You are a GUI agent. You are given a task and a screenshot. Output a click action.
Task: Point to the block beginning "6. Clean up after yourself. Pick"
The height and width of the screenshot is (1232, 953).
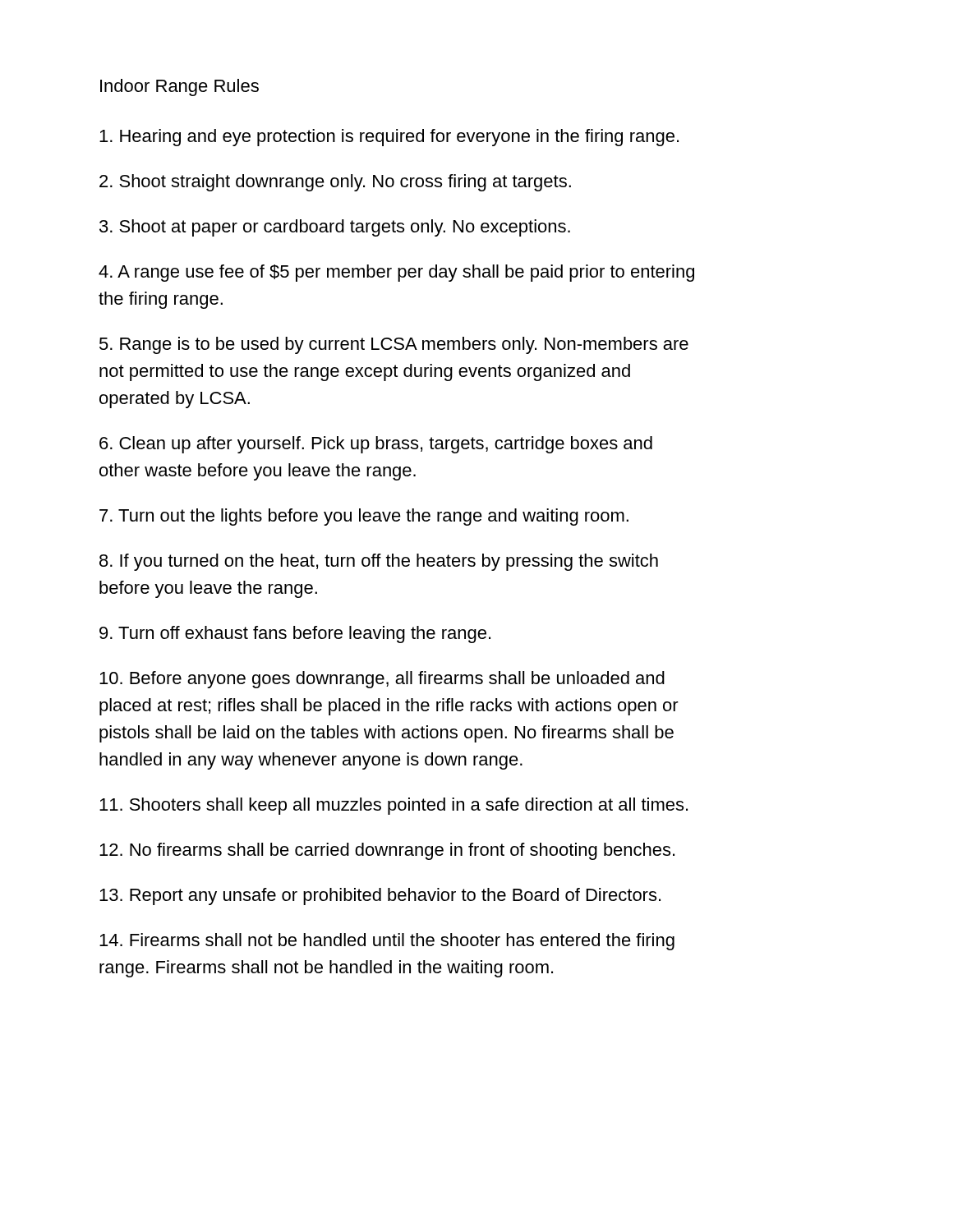tap(376, 457)
